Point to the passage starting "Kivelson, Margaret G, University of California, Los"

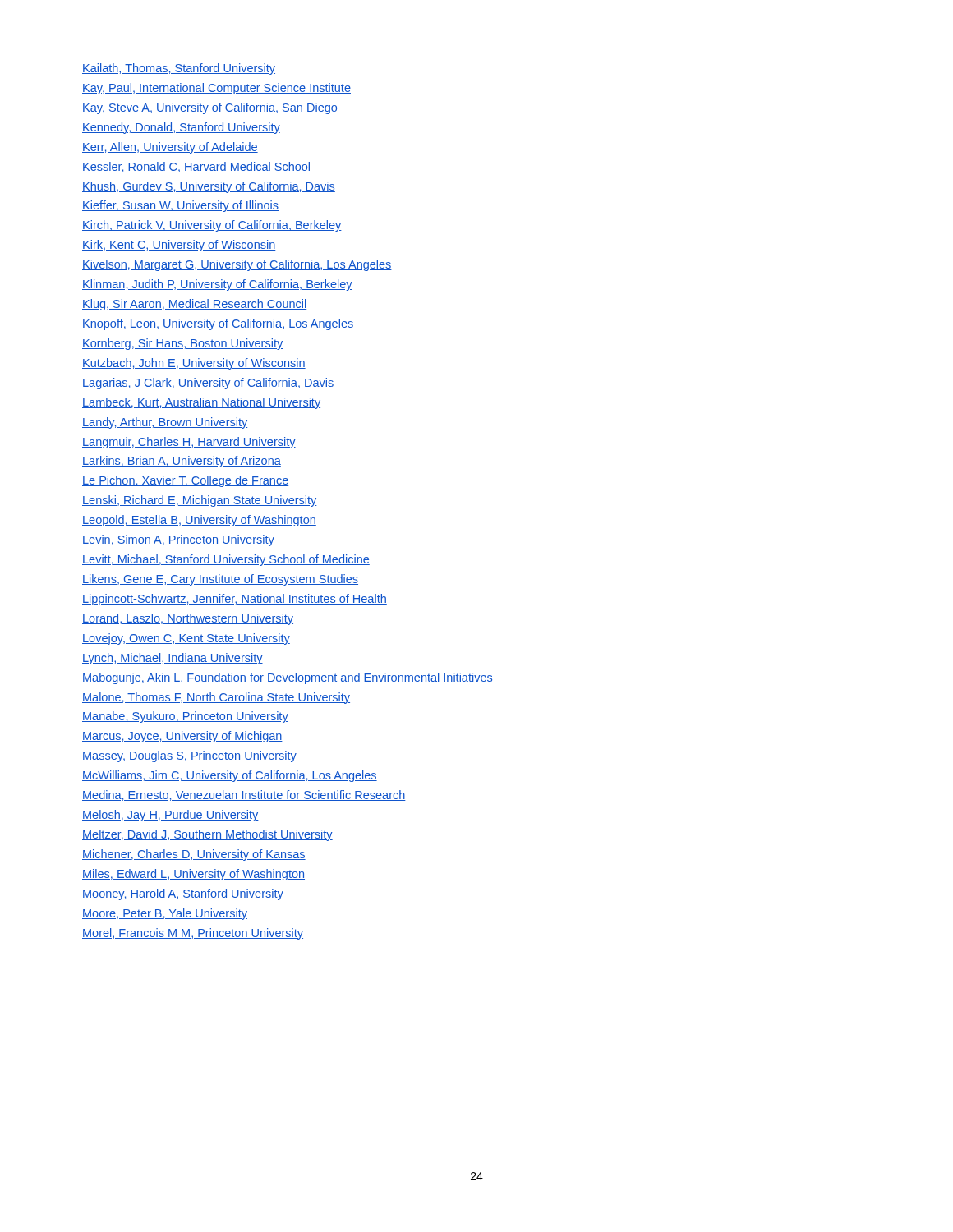(237, 265)
